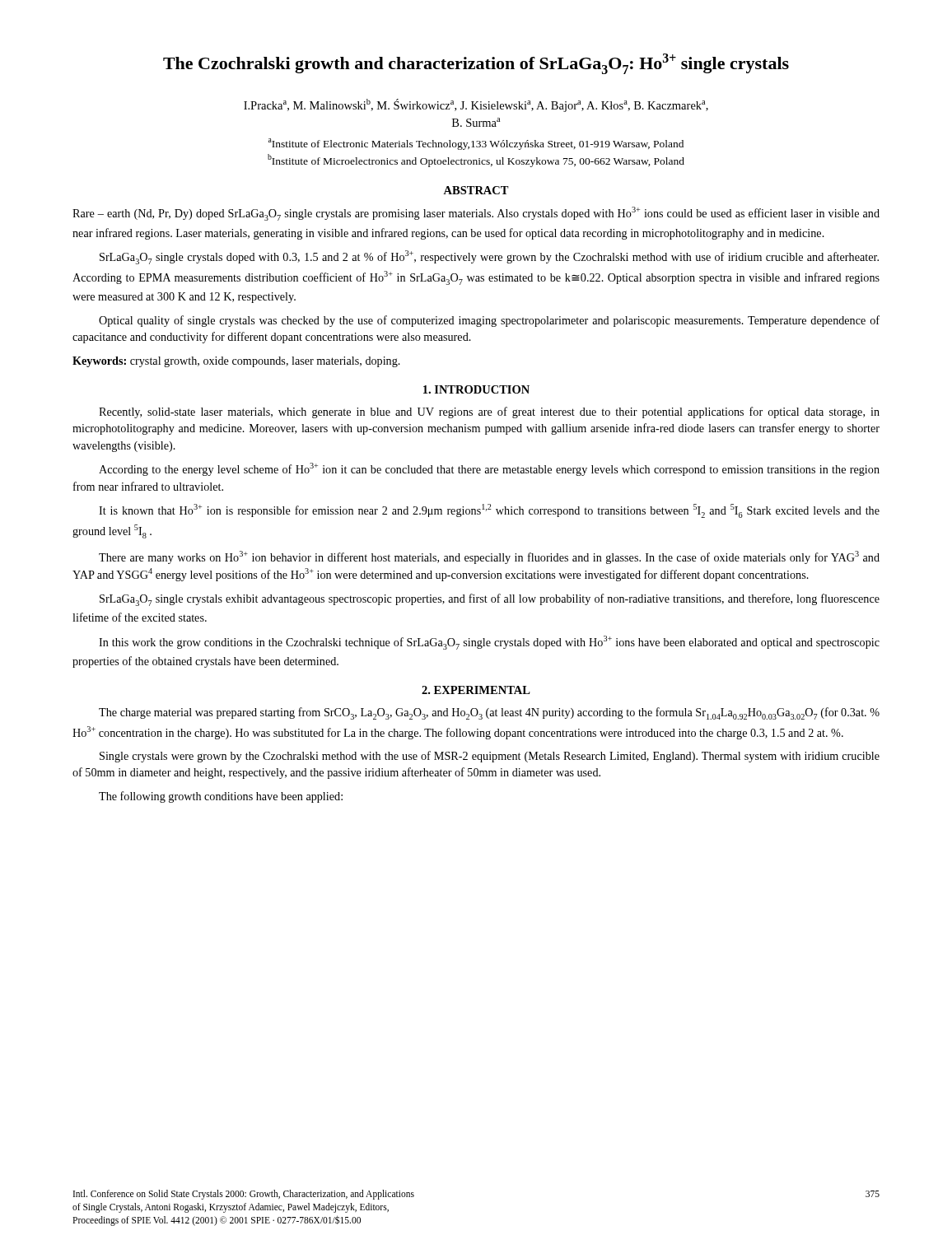The image size is (952, 1235).
Task: Click the passage that begins "SrLaGa3O7 single crystals exhibit advantageous spectroscopic properties, and"
Action: point(476,608)
